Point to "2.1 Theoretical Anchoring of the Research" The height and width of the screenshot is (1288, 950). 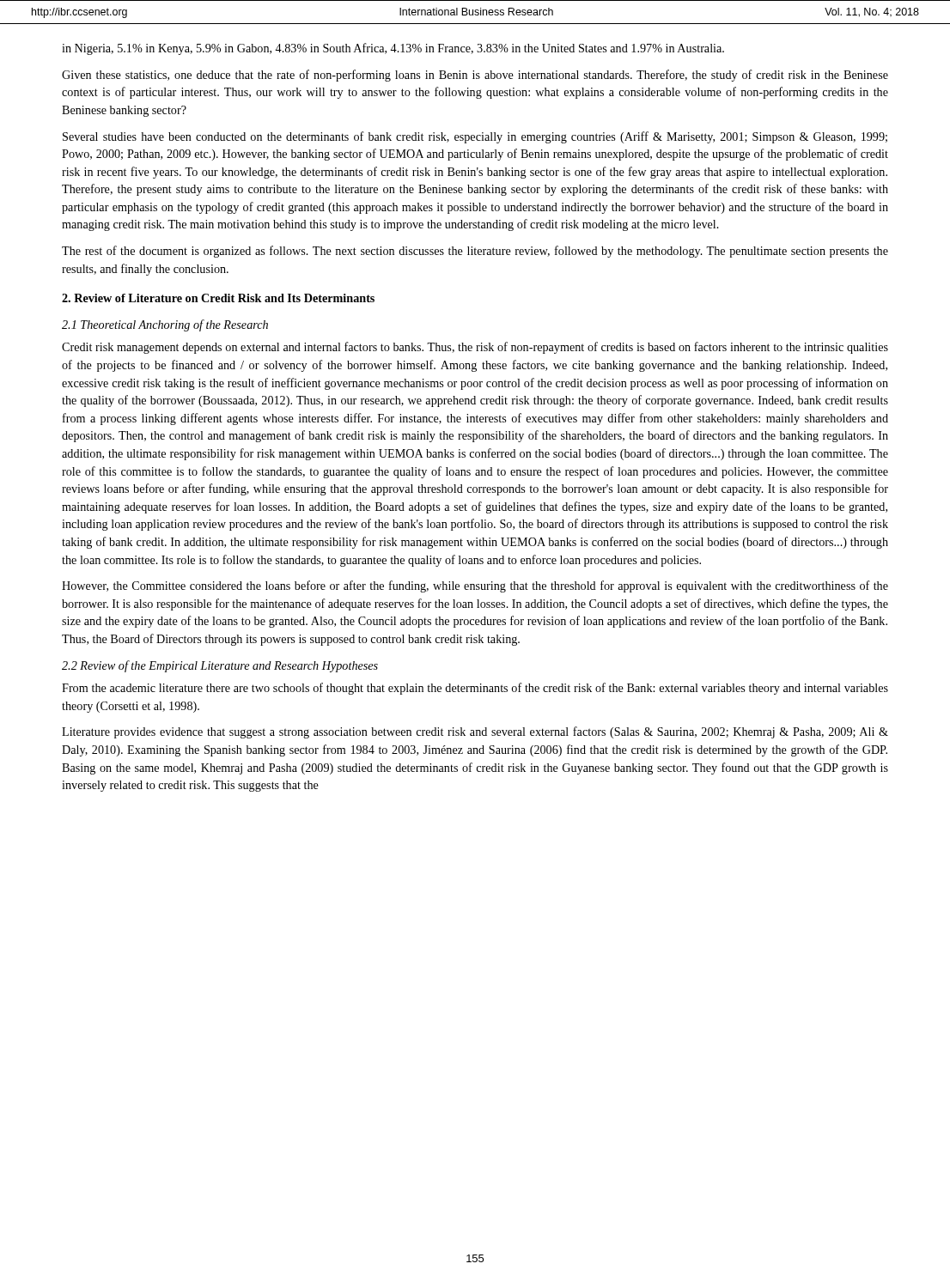tap(165, 325)
